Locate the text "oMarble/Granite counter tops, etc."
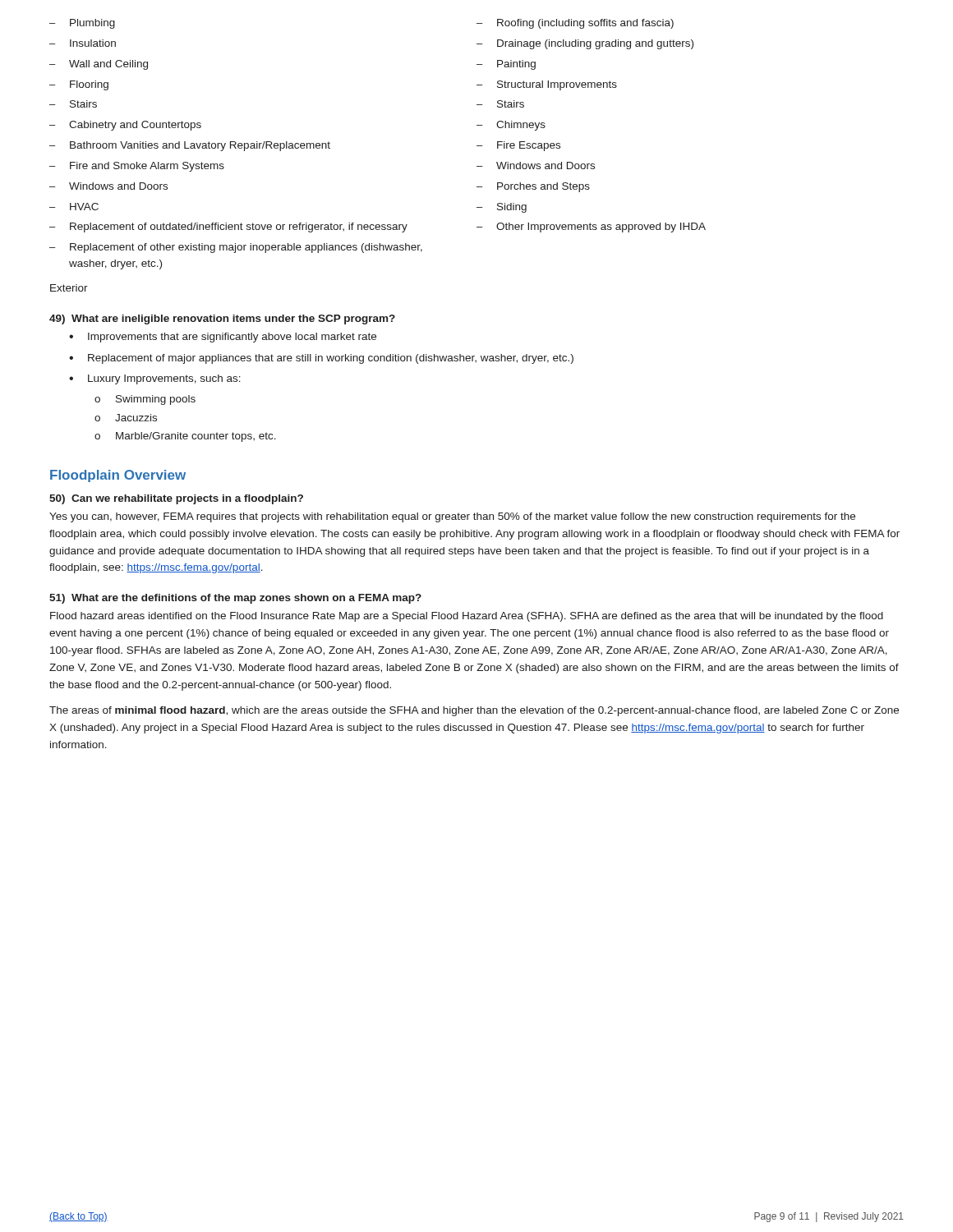 pyautogui.click(x=186, y=436)
